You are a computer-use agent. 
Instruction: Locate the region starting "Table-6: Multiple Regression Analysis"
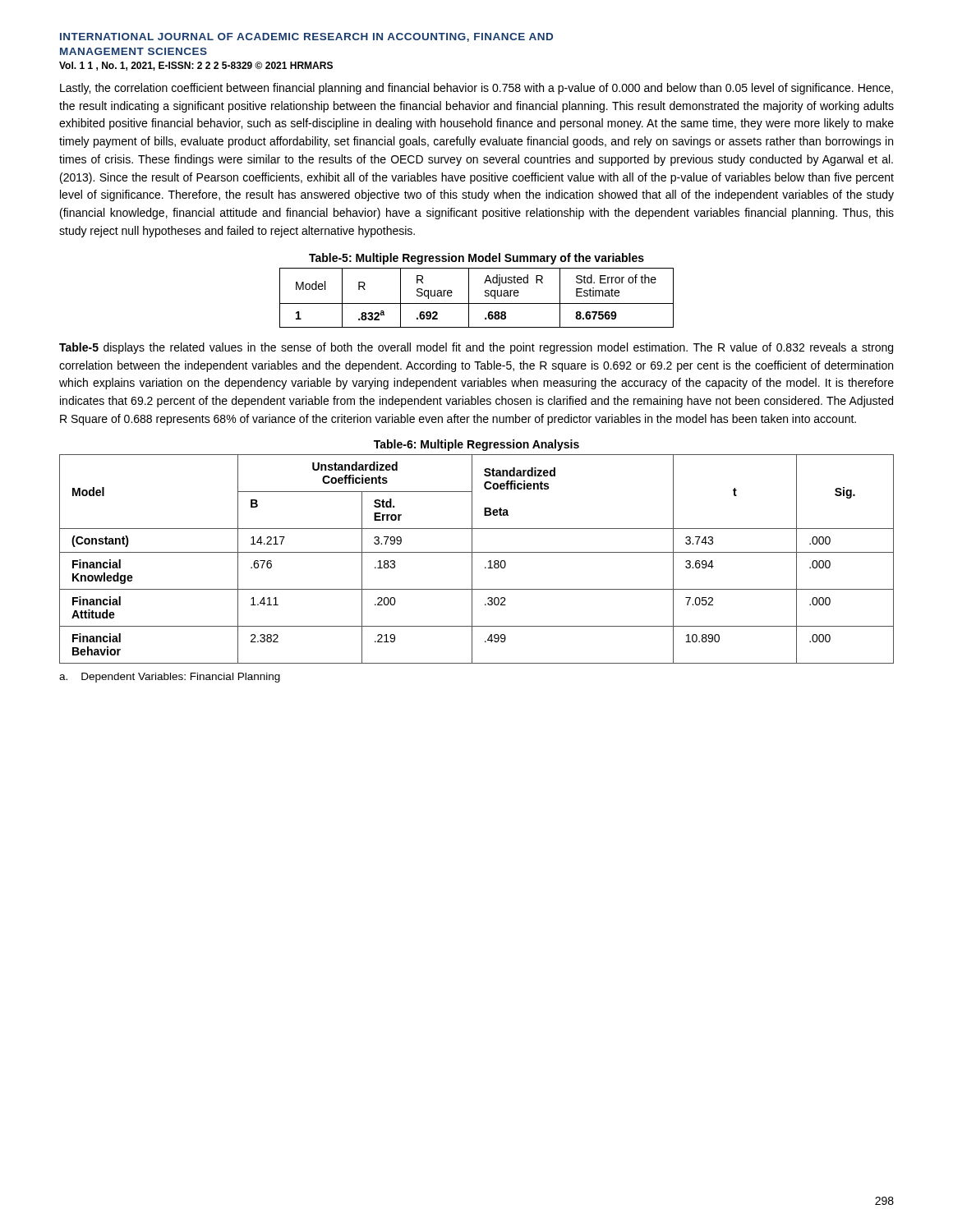(x=476, y=445)
